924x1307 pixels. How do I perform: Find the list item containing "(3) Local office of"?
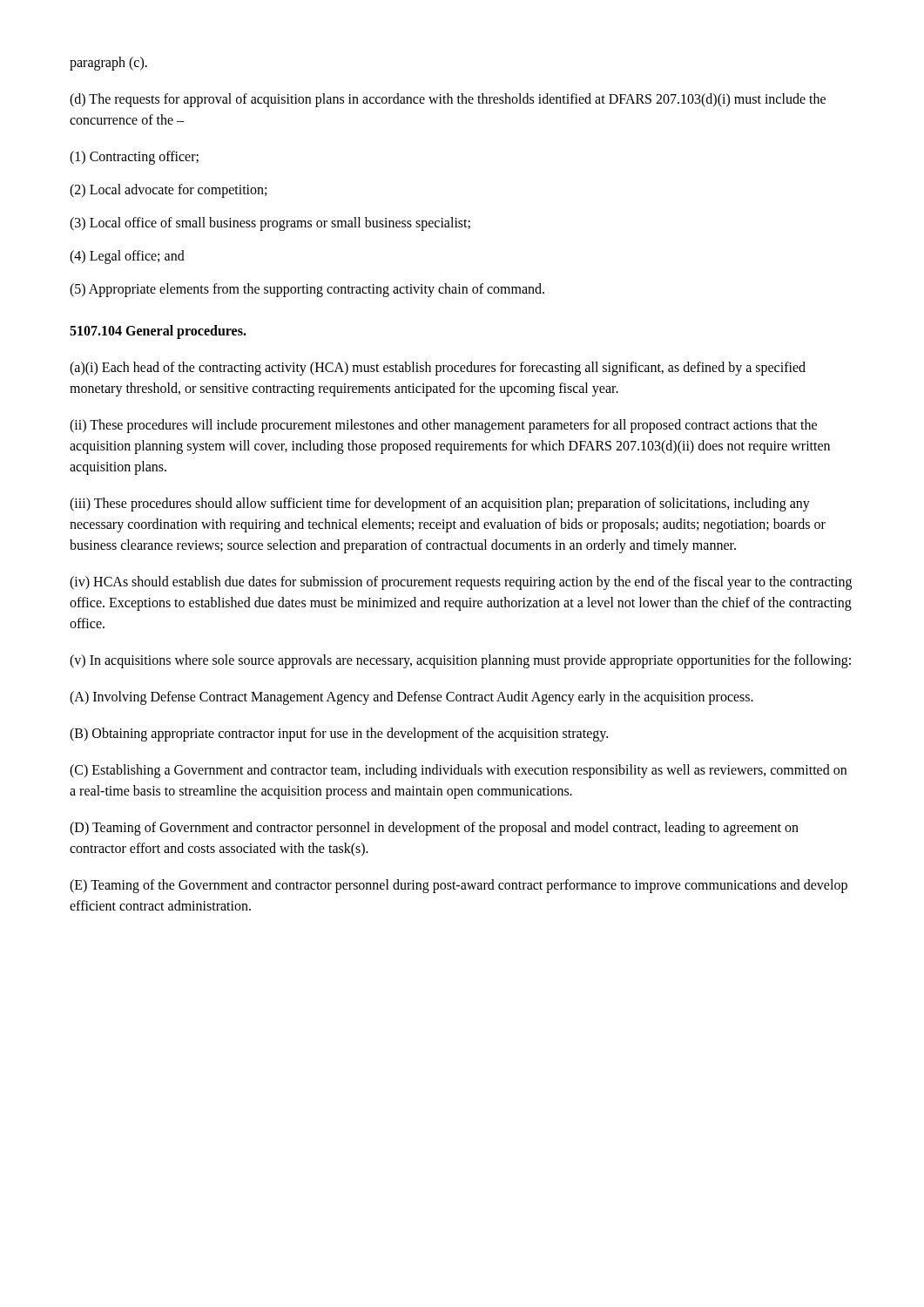point(270,223)
